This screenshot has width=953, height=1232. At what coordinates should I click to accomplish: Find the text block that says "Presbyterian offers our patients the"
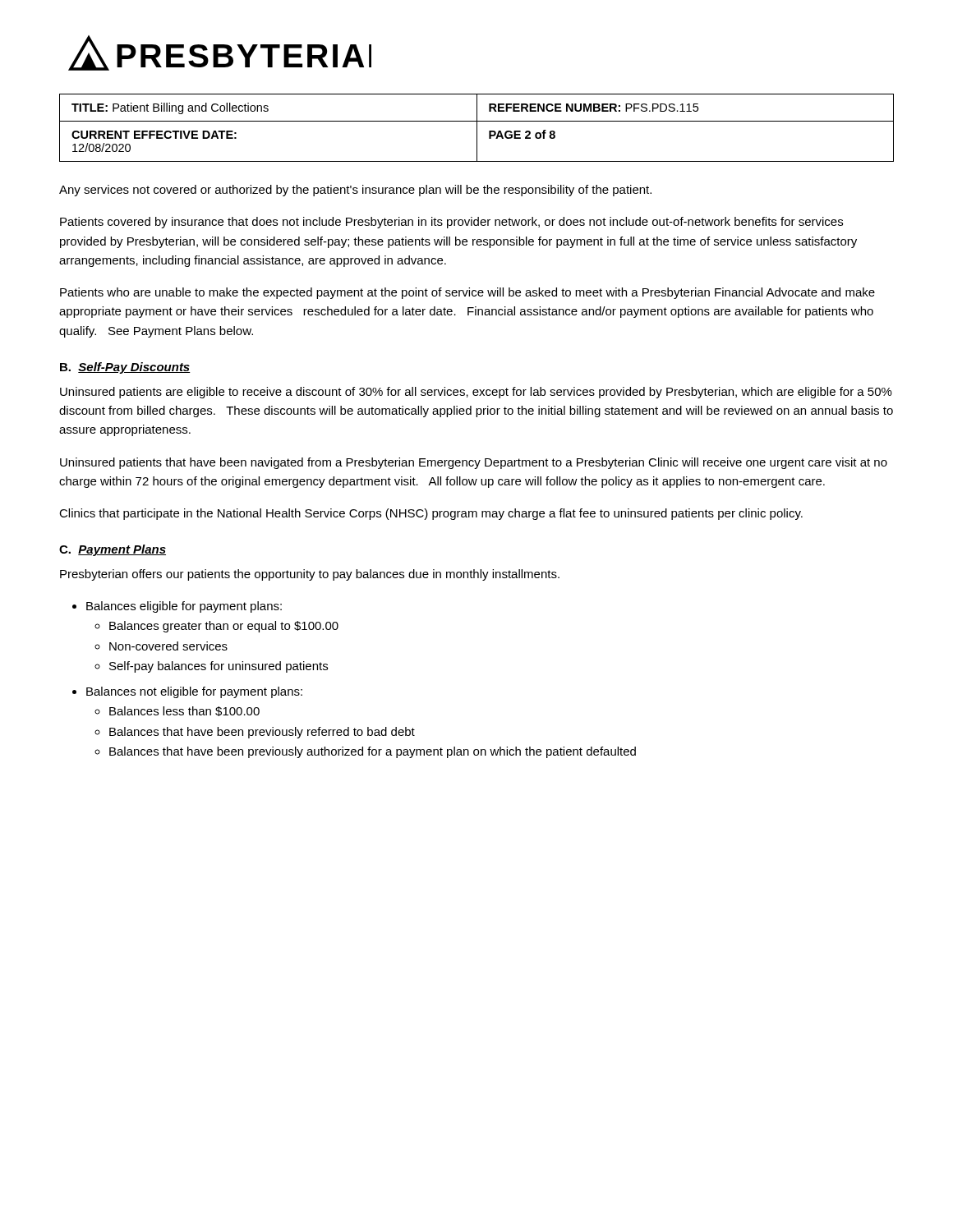310,574
